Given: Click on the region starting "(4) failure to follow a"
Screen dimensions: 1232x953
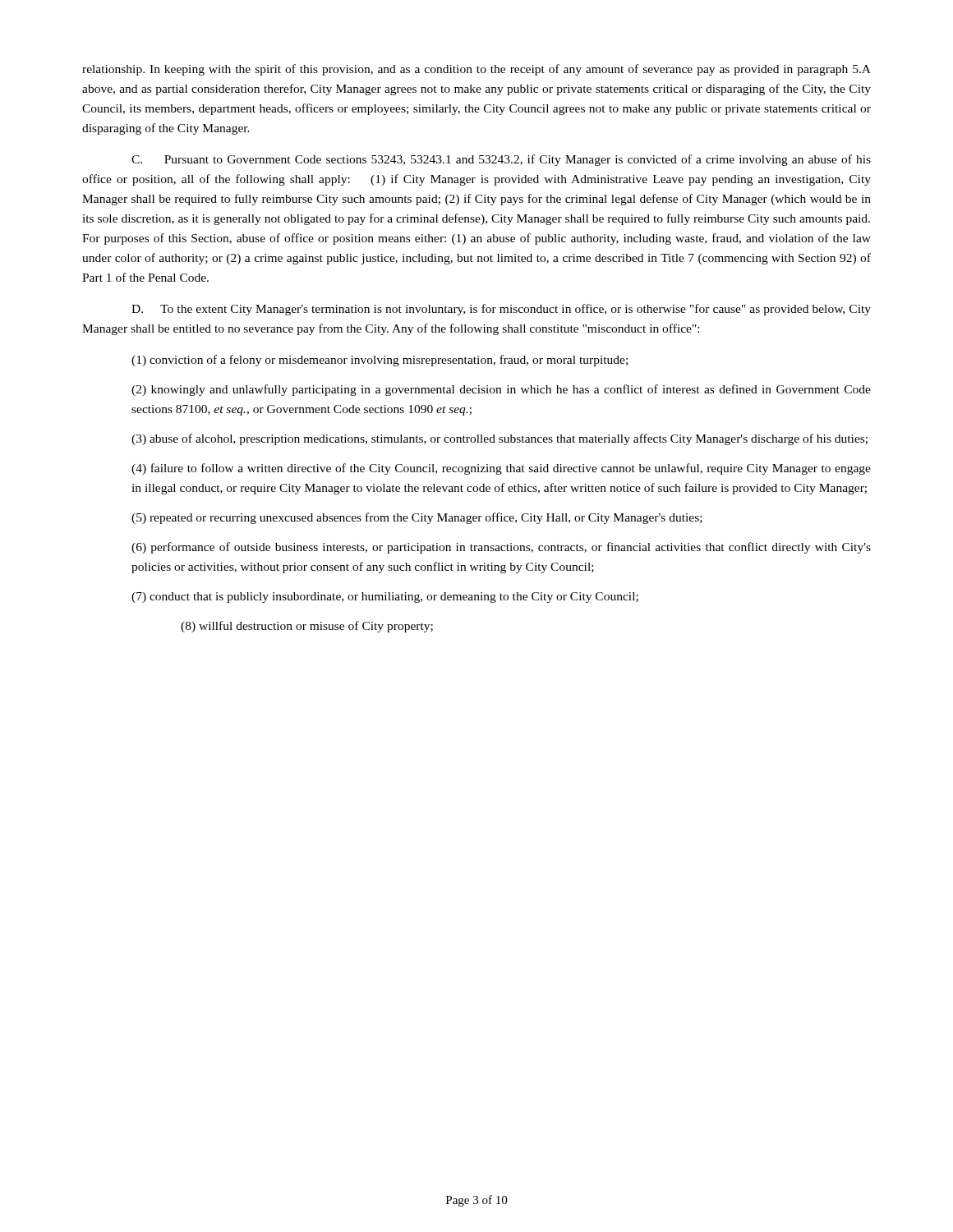Looking at the screenshot, I should (x=501, y=478).
